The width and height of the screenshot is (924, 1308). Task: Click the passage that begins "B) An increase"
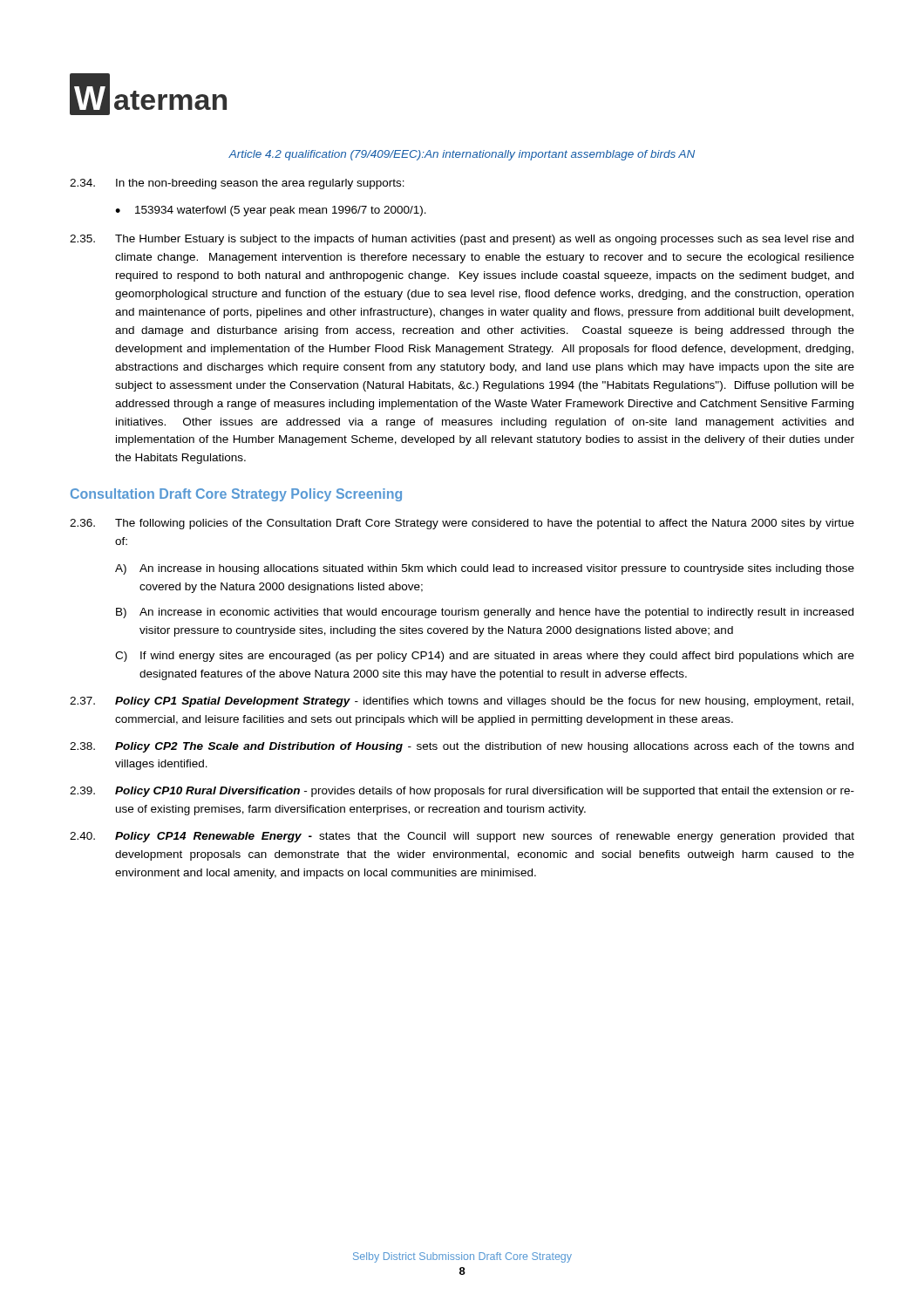tap(485, 622)
